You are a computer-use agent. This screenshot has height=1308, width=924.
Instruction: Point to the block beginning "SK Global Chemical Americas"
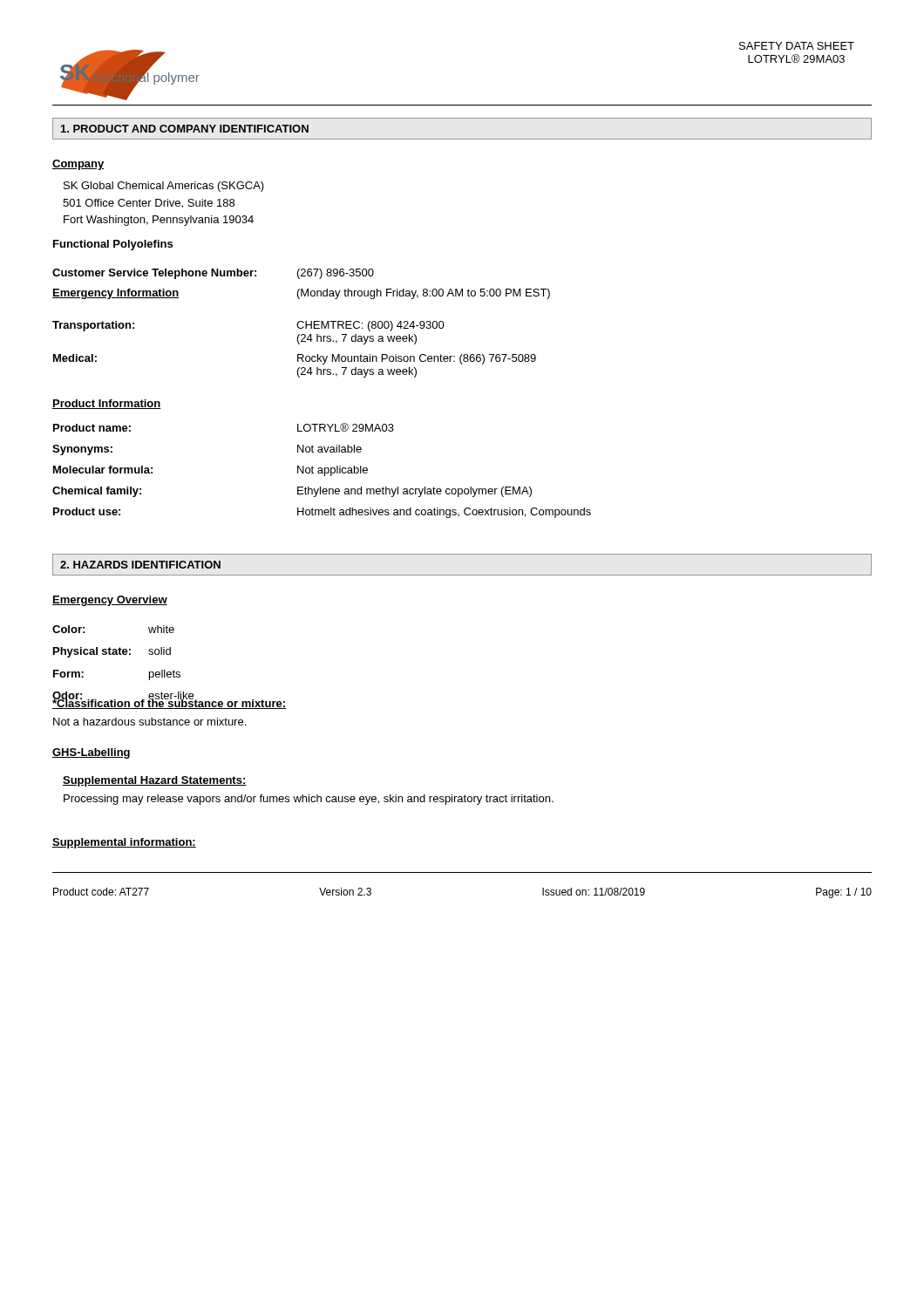point(164,202)
